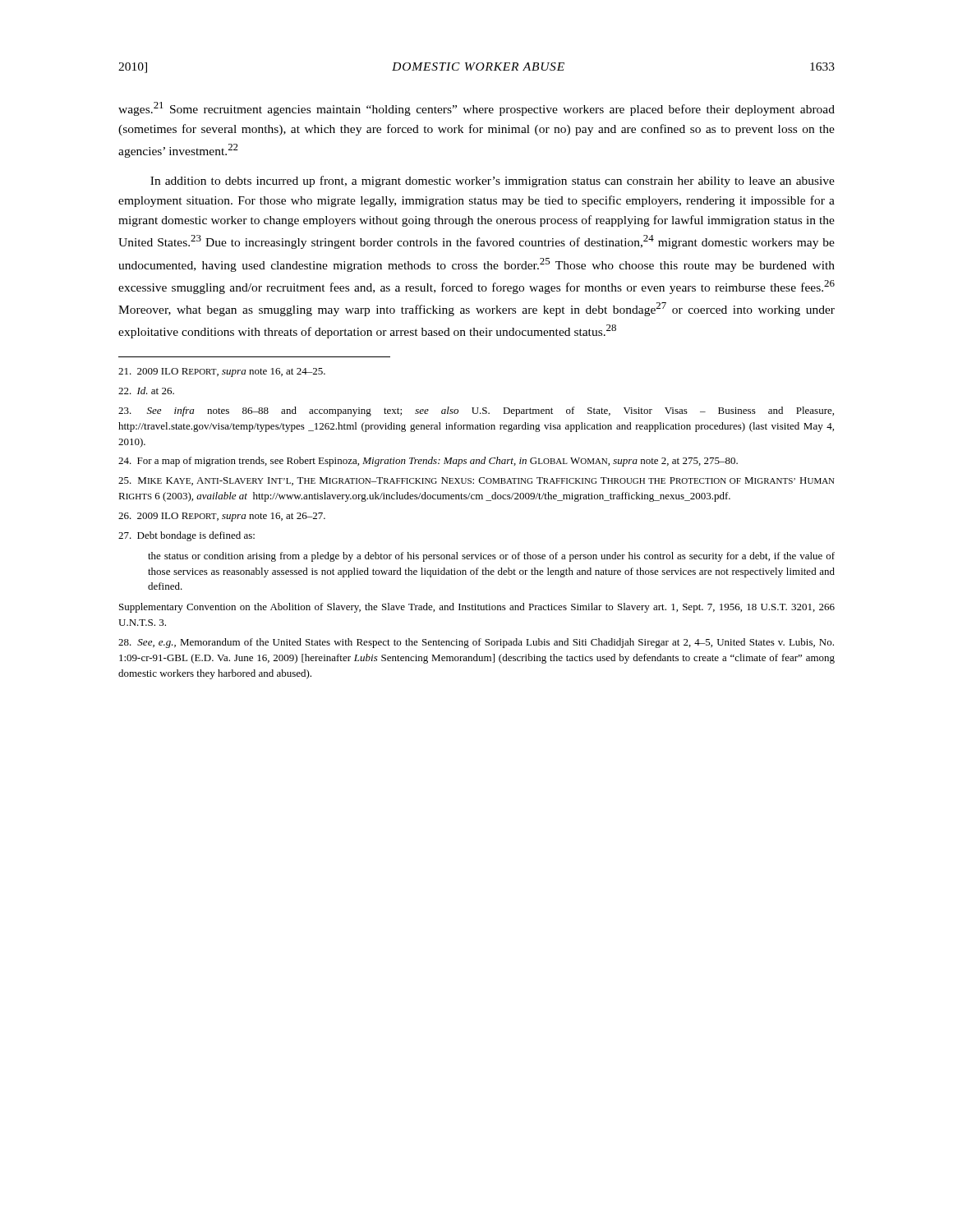
Task: Locate the block of text that opens with "MIKE KAYE, ANTI-SLAVERY INT’L,"
Action: (x=476, y=489)
